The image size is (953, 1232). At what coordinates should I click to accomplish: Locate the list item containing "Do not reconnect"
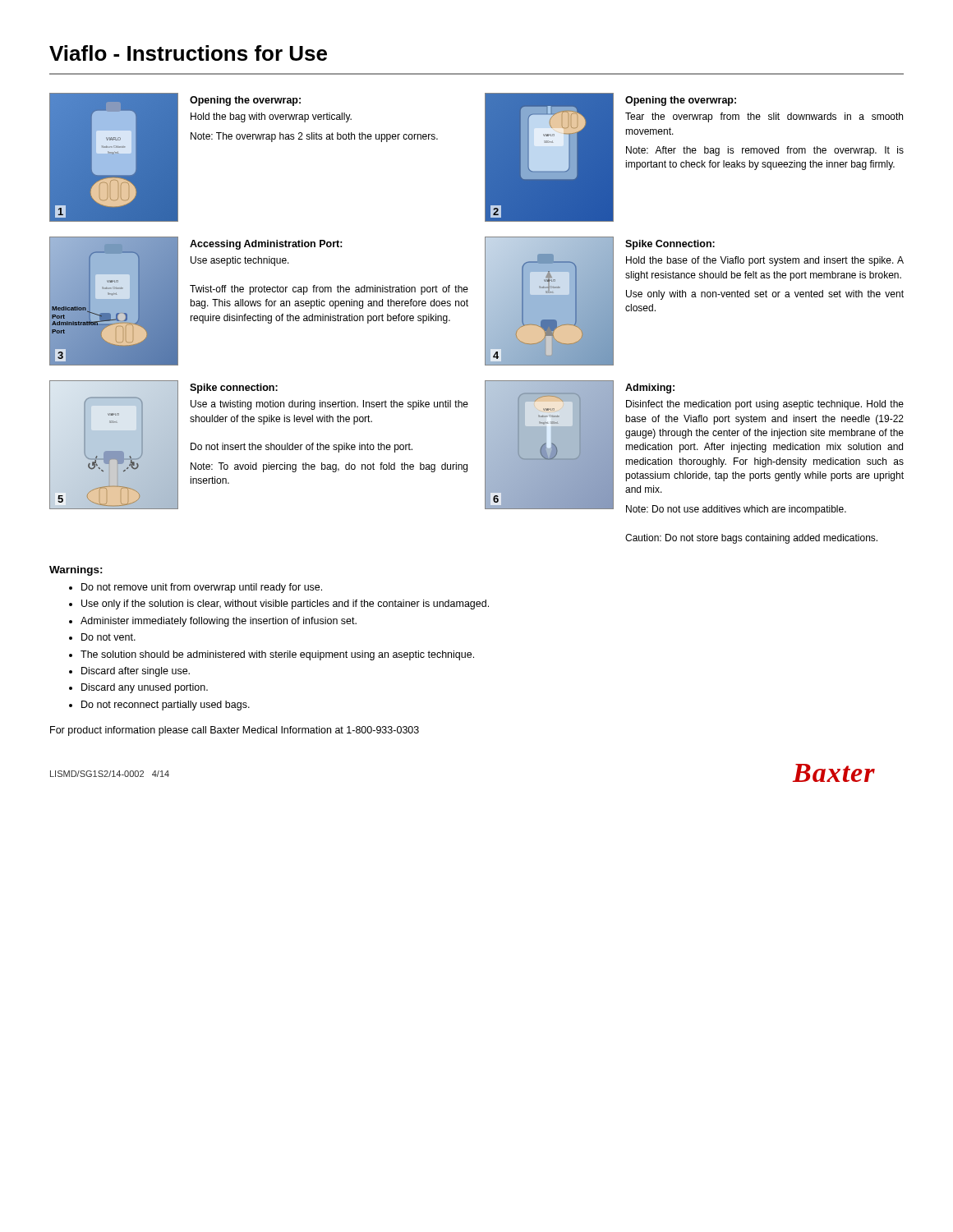pos(165,704)
